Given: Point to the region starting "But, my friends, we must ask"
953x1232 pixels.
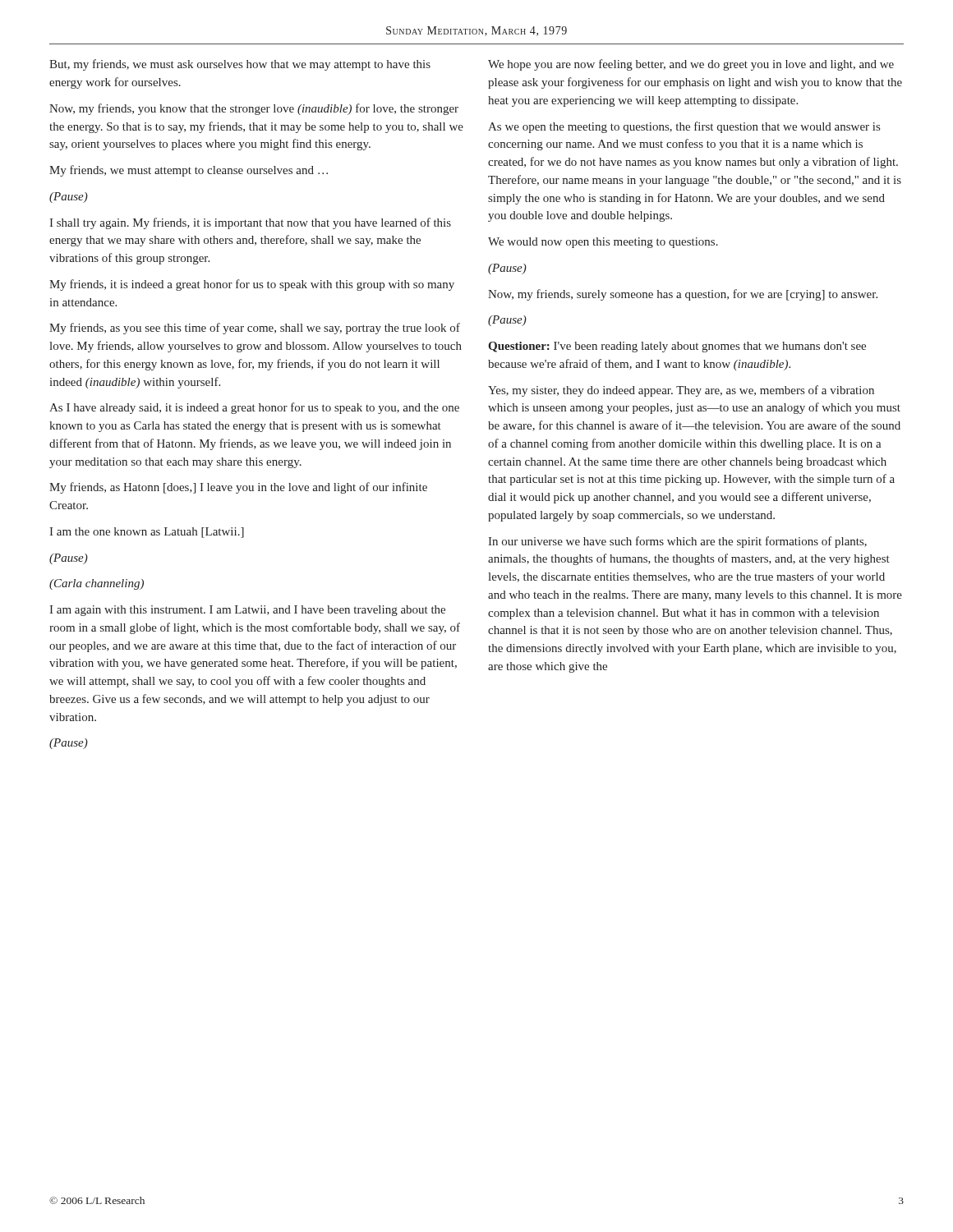Looking at the screenshot, I should tap(257, 74).
